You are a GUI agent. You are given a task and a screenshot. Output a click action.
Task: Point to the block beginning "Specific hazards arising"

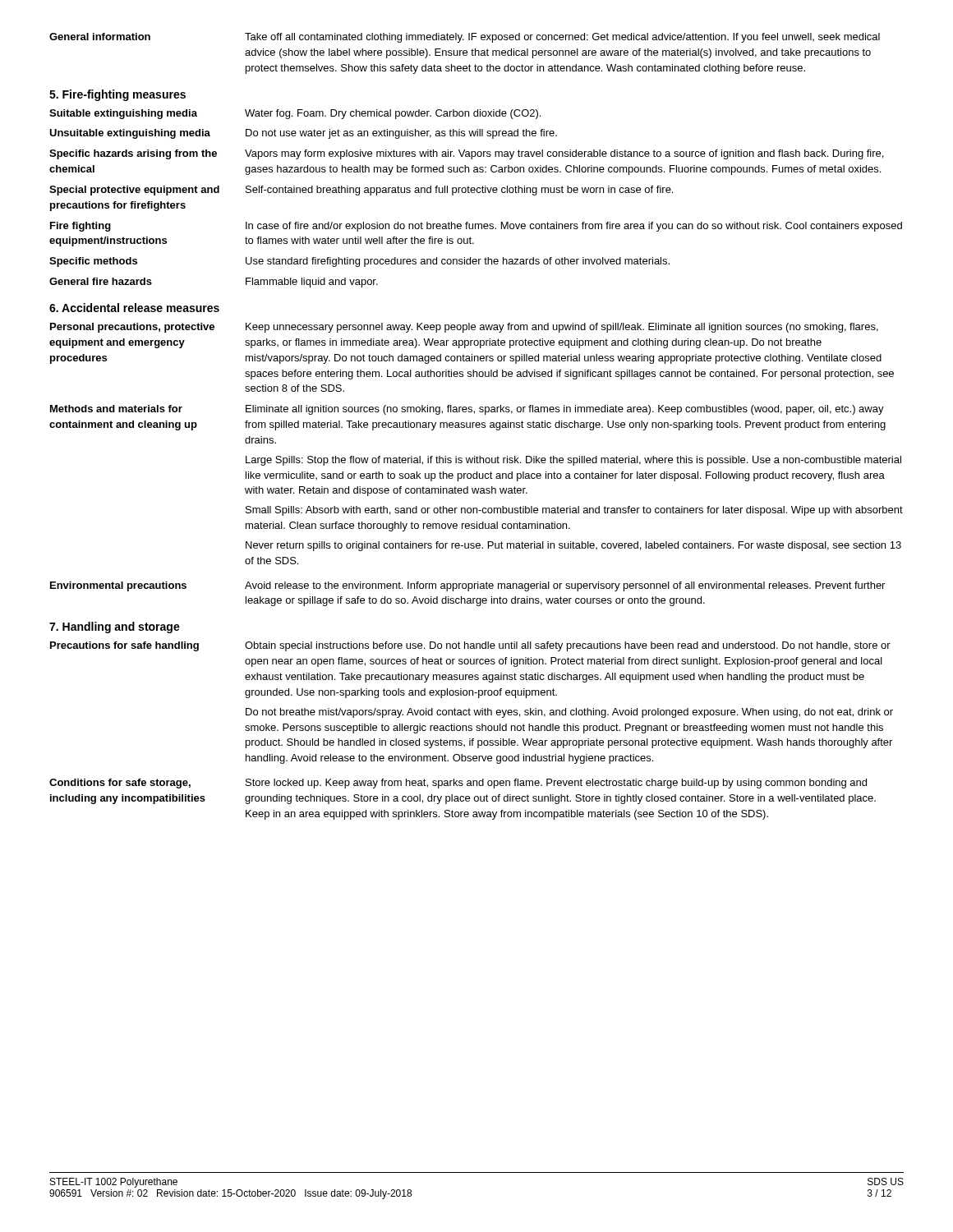pos(476,162)
